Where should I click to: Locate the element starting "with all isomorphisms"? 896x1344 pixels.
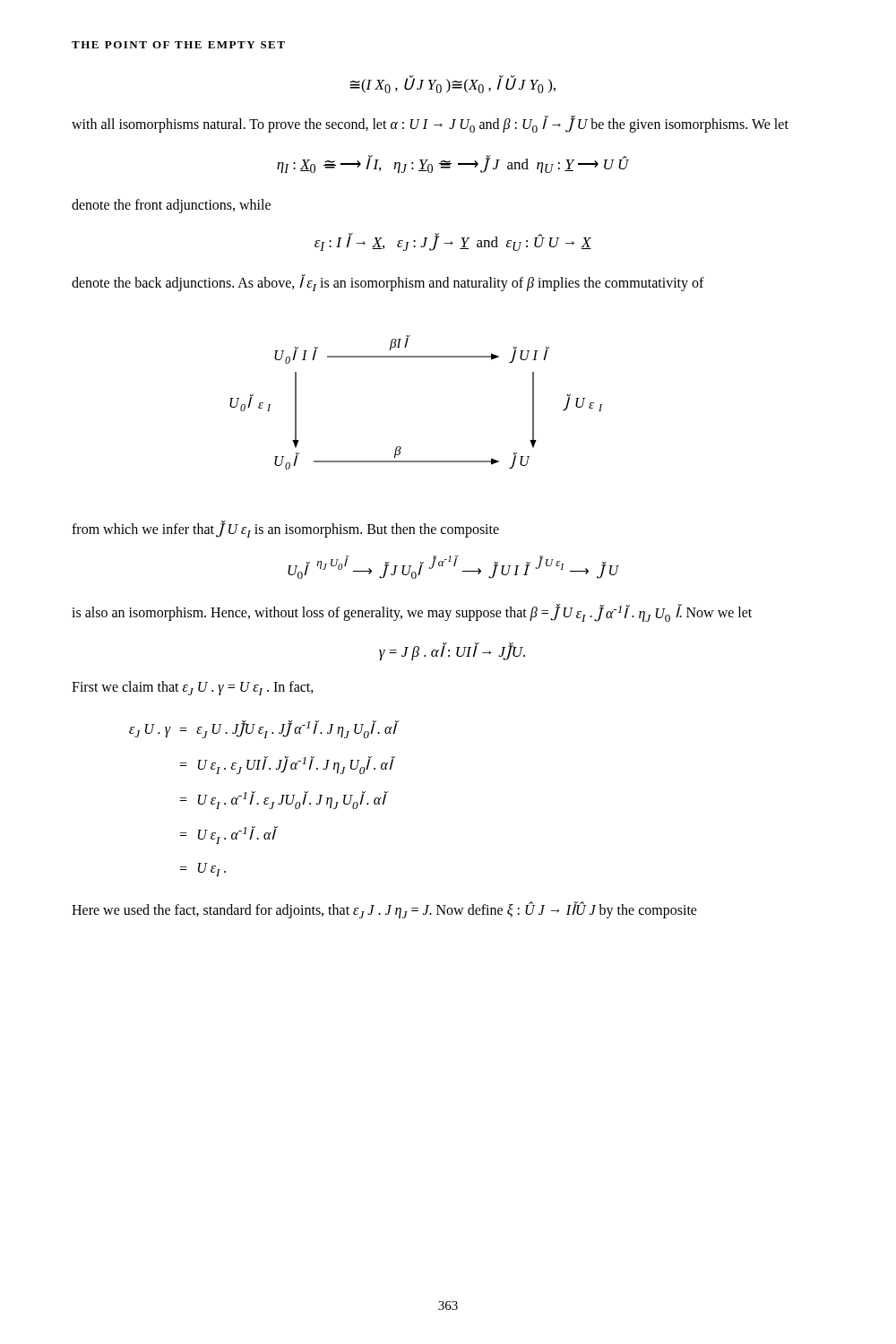click(x=430, y=126)
